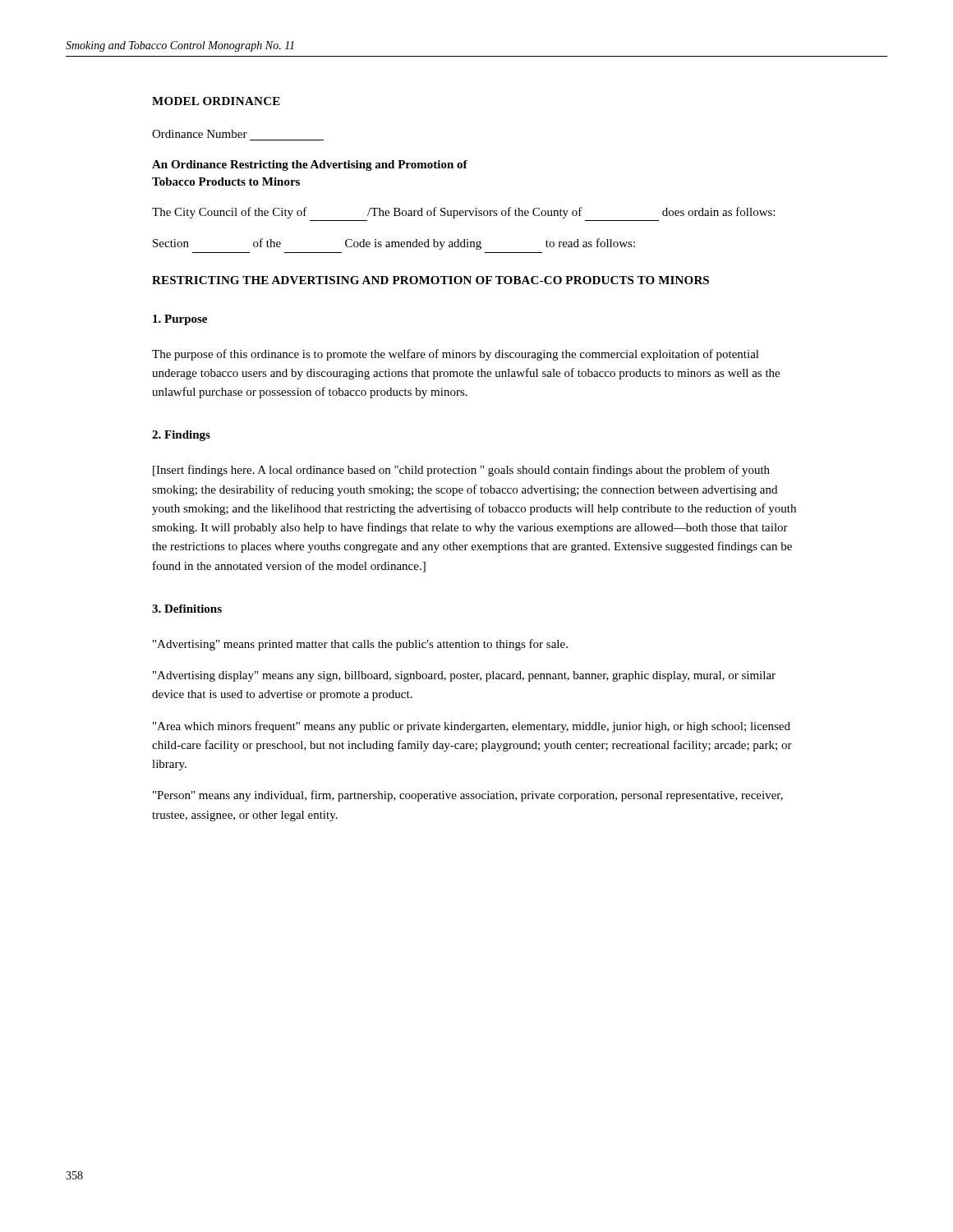
Task: Navigate to the passage starting "The City Council of the City of /The"
Action: coord(476,212)
